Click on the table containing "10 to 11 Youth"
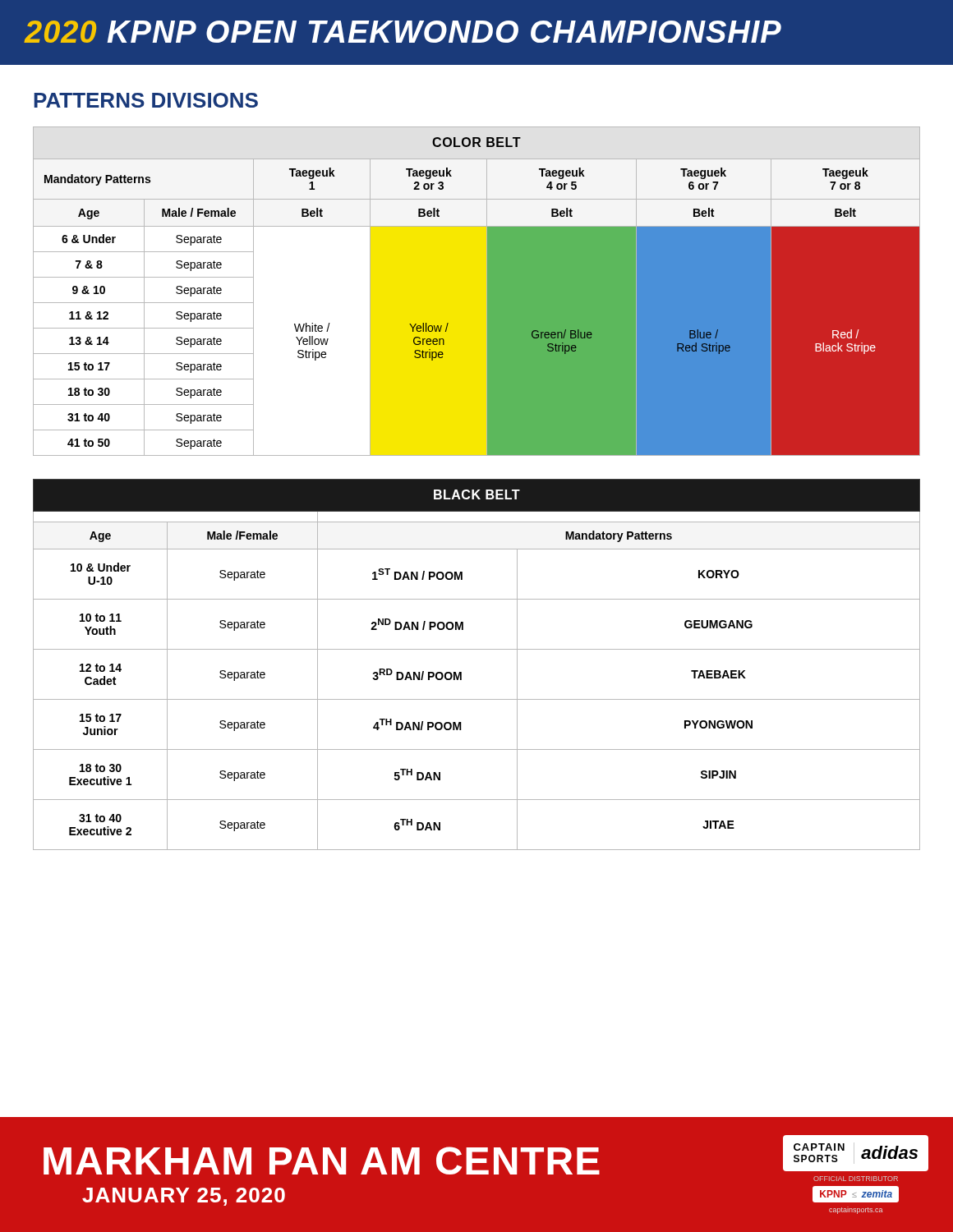953x1232 pixels. click(476, 664)
